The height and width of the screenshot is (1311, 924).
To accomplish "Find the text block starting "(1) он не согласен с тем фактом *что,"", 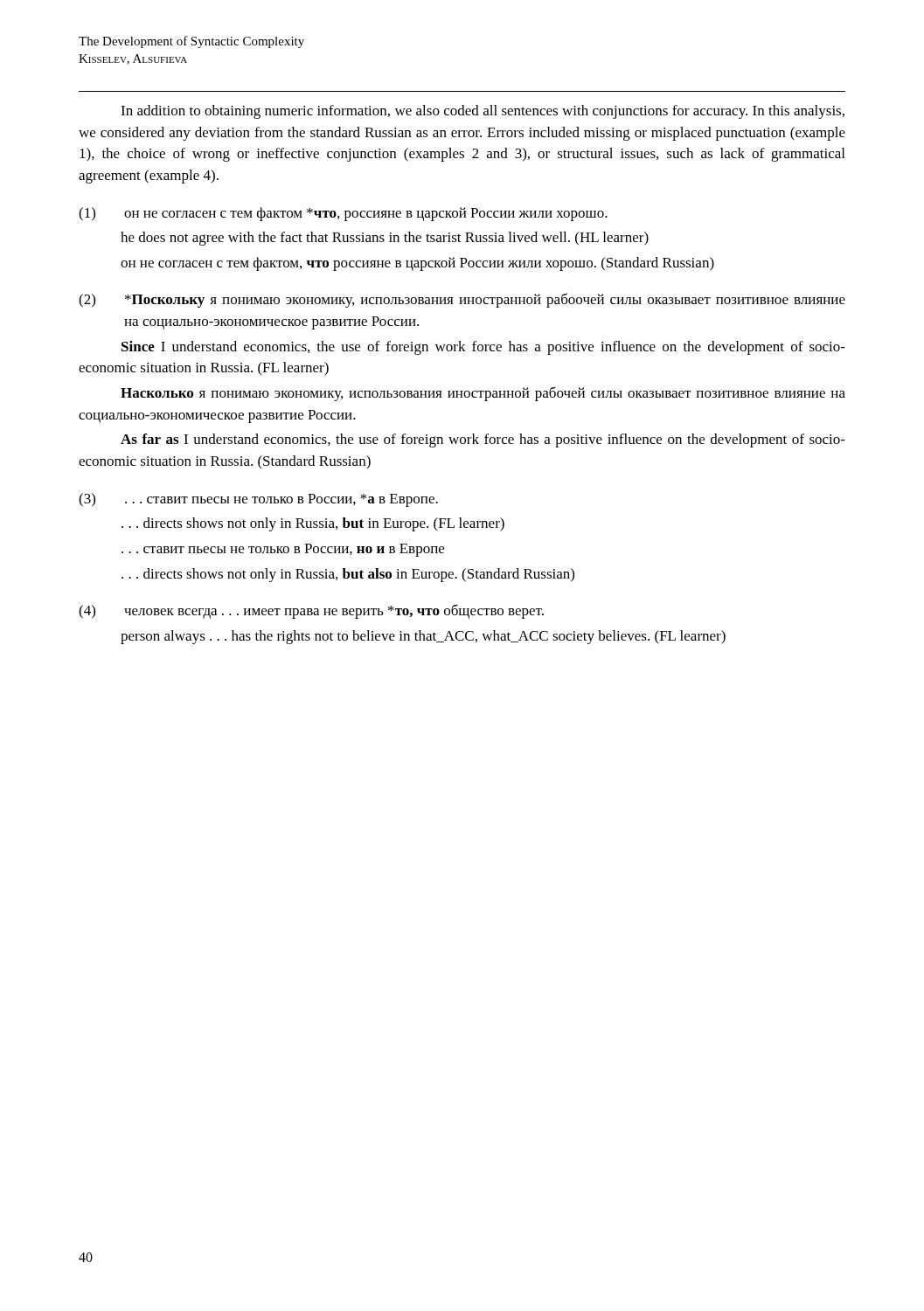I will point(462,238).
